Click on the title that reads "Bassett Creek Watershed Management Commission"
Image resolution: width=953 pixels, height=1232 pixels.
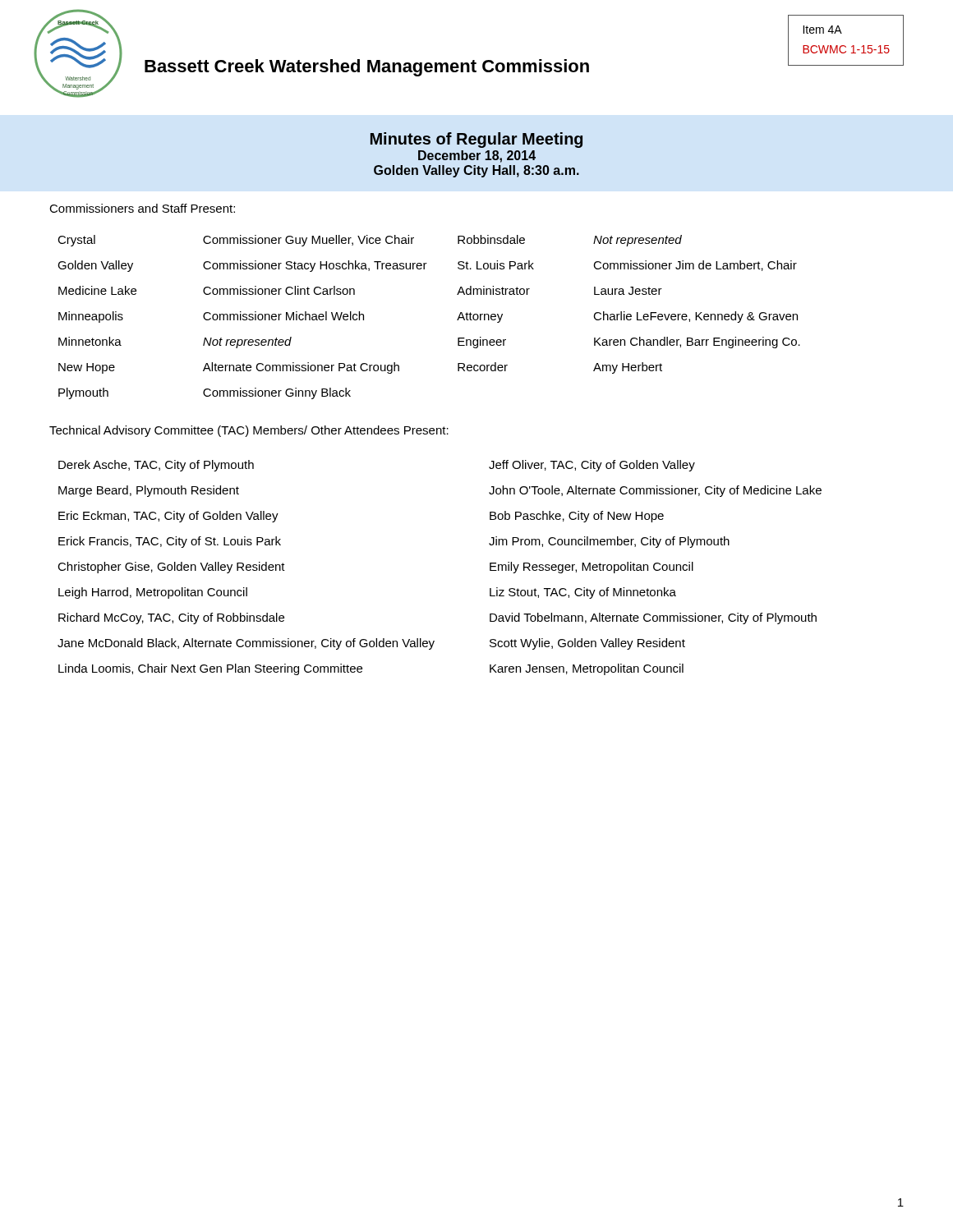pyautogui.click(x=367, y=66)
